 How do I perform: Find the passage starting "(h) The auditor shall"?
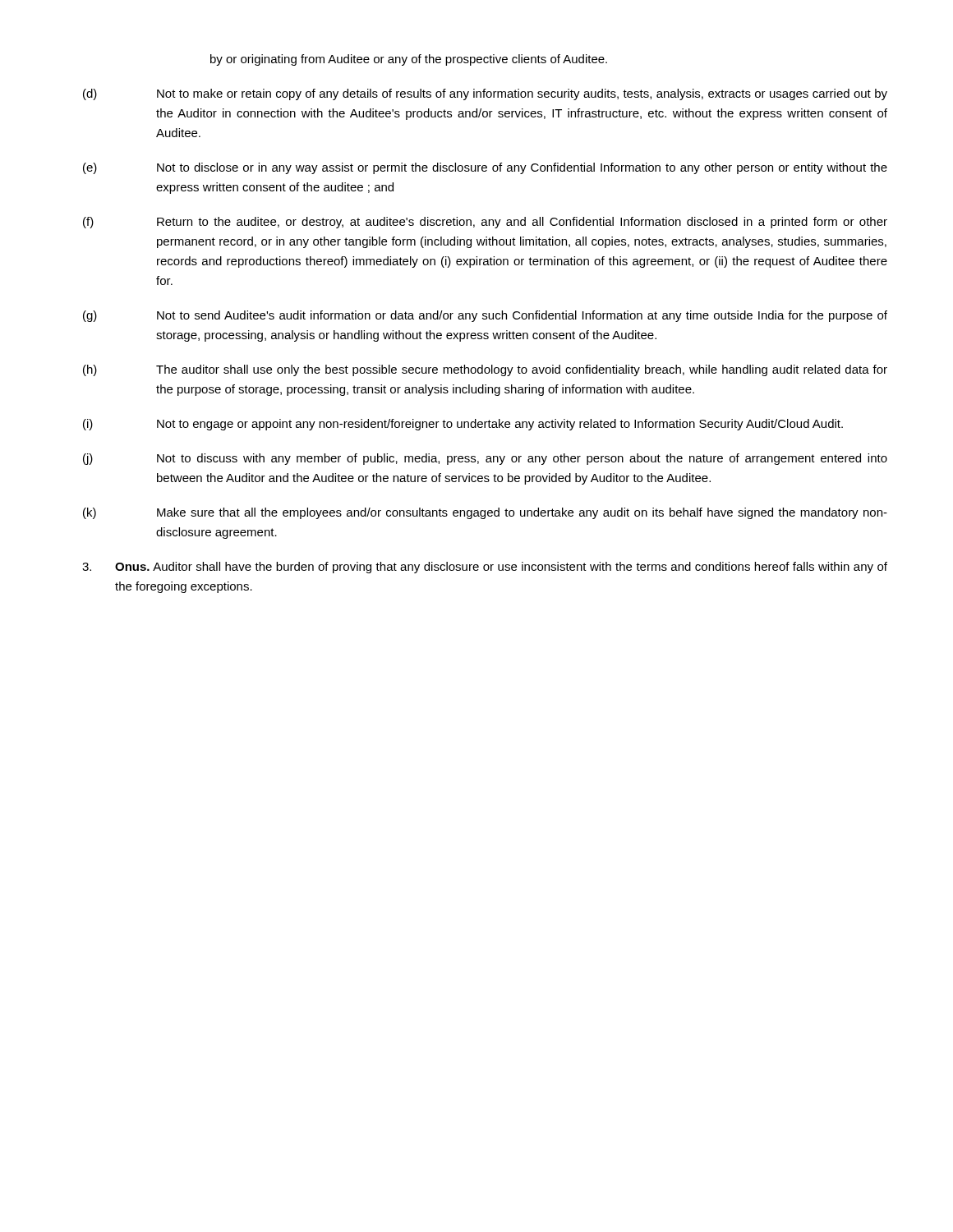(485, 379)
